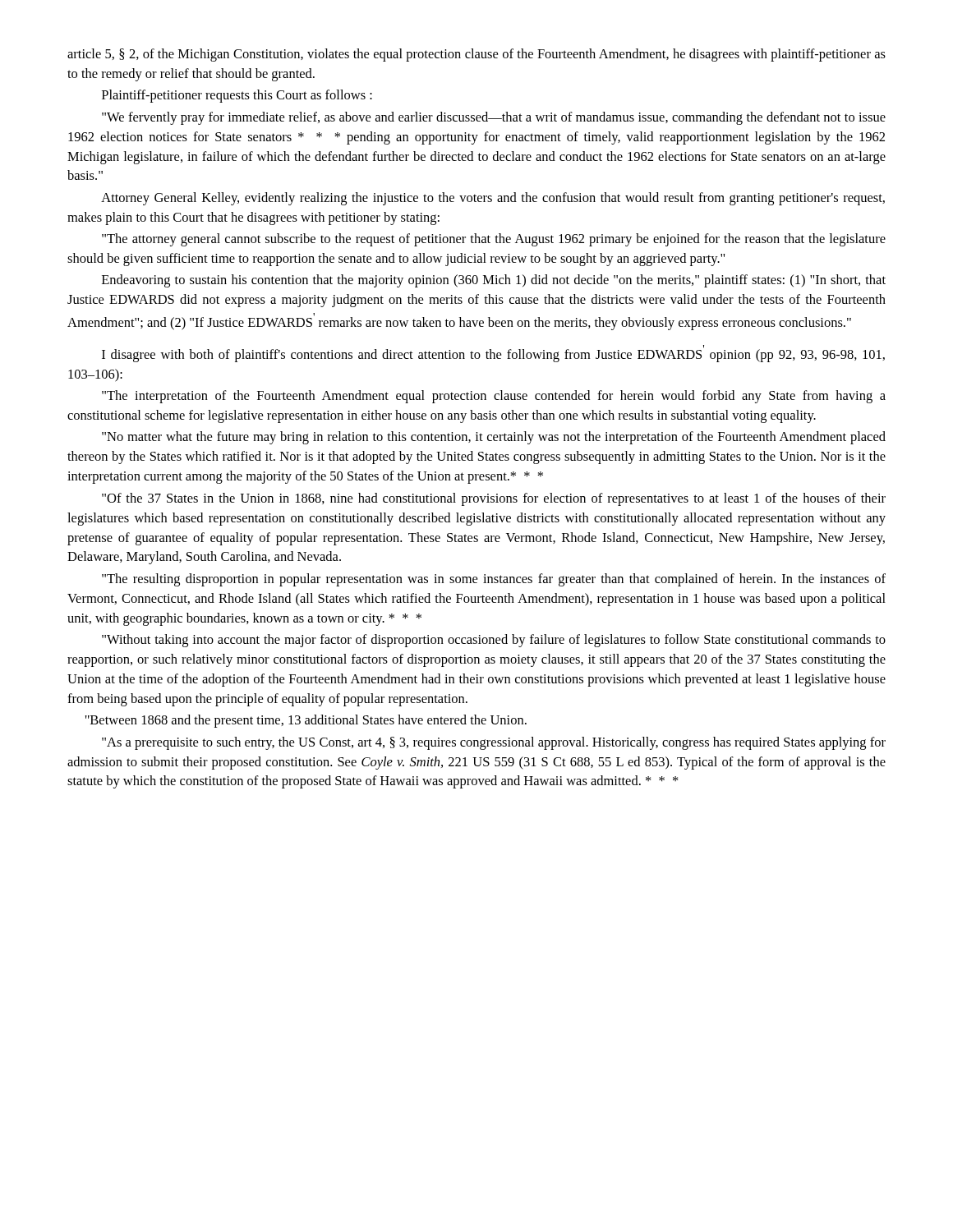Click on the text block containing "Plaintiff-petitioner requests this Court as follows"
Screen dimensions: 1232x953
point(237,95)
